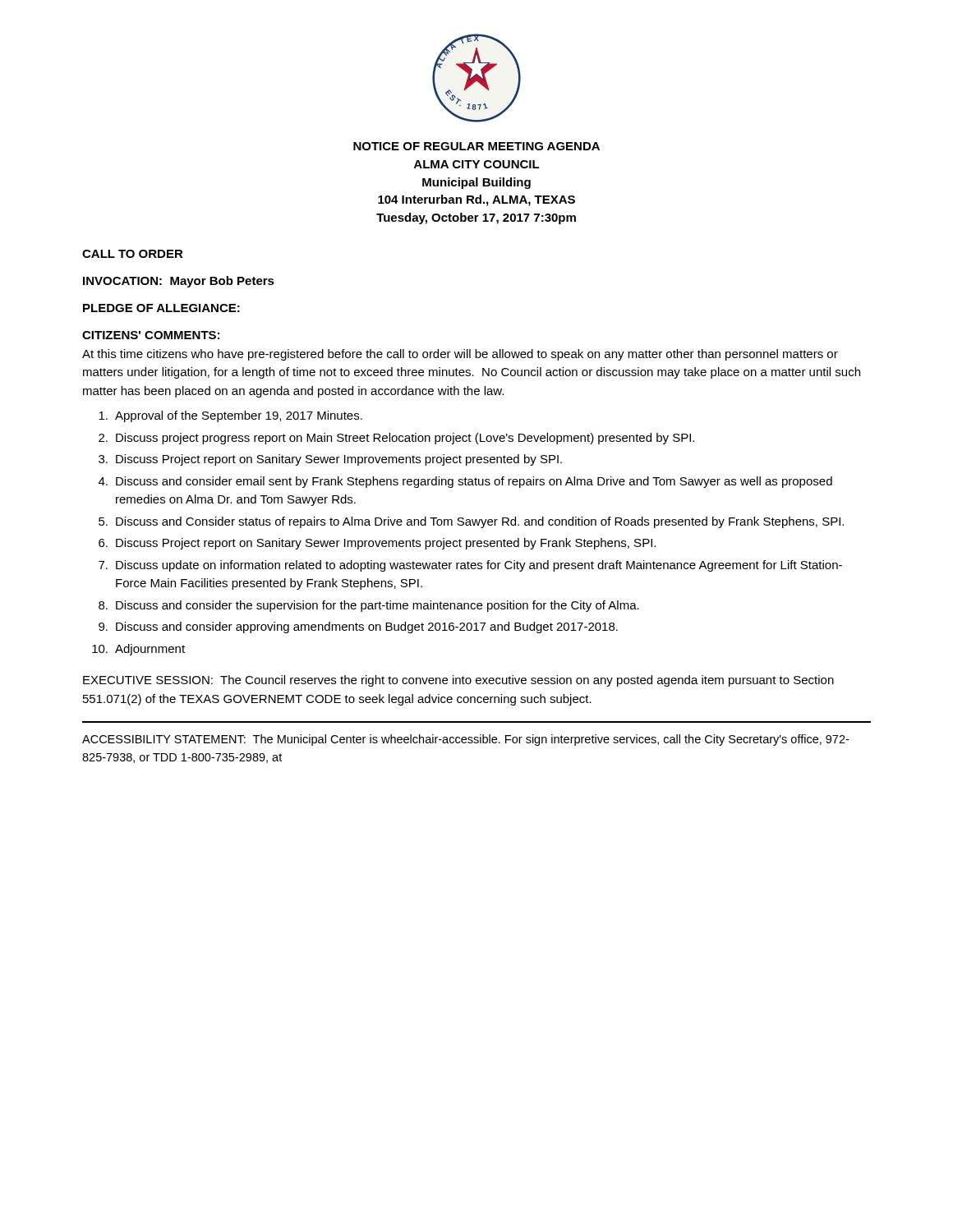The height and width of the screenshot is (1232, 953).
Task: Click where it says "10. Adjournment"
Action: (134, 649)
